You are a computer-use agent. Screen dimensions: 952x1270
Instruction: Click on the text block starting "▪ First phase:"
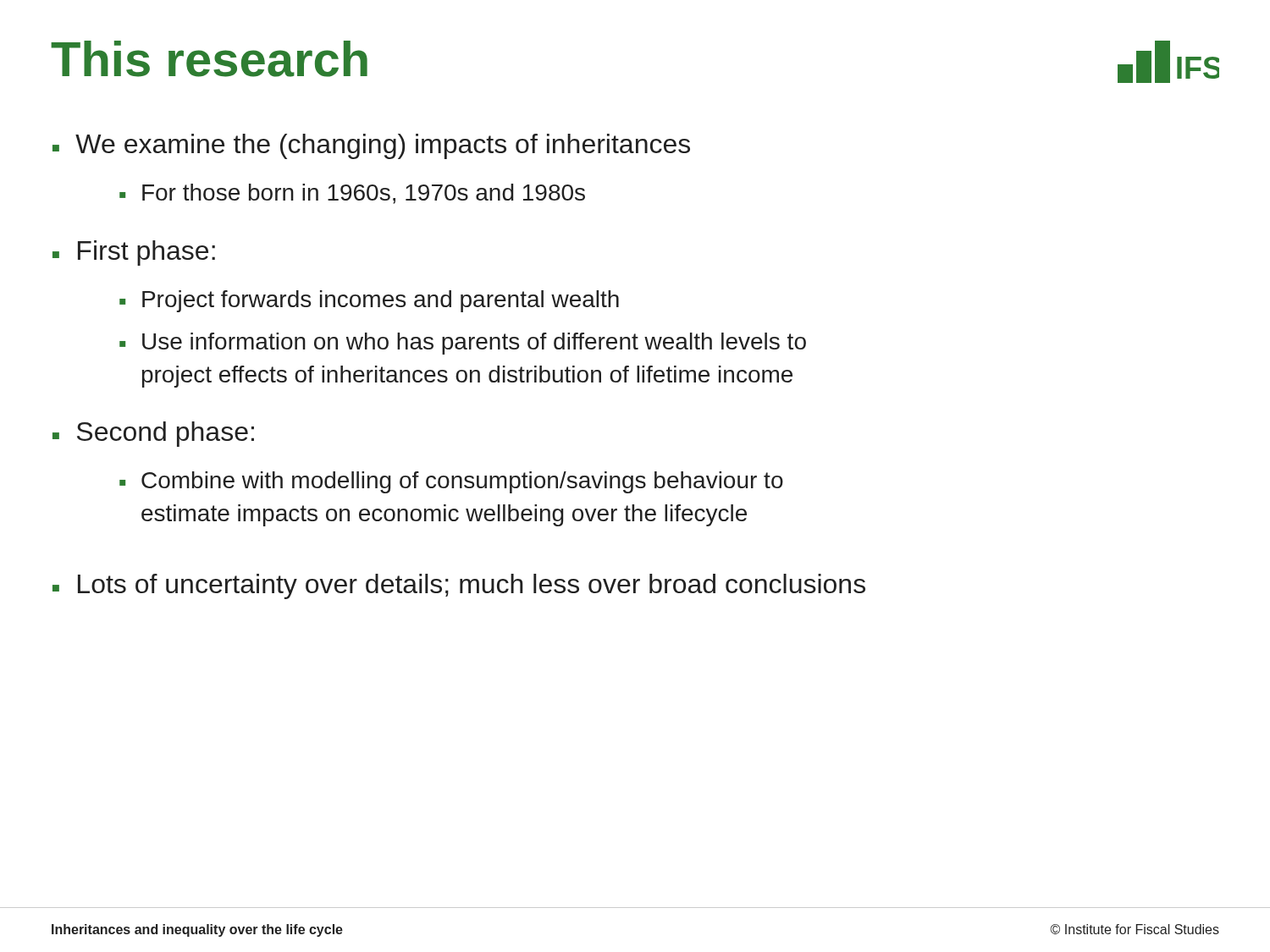[x=134, y=253]
